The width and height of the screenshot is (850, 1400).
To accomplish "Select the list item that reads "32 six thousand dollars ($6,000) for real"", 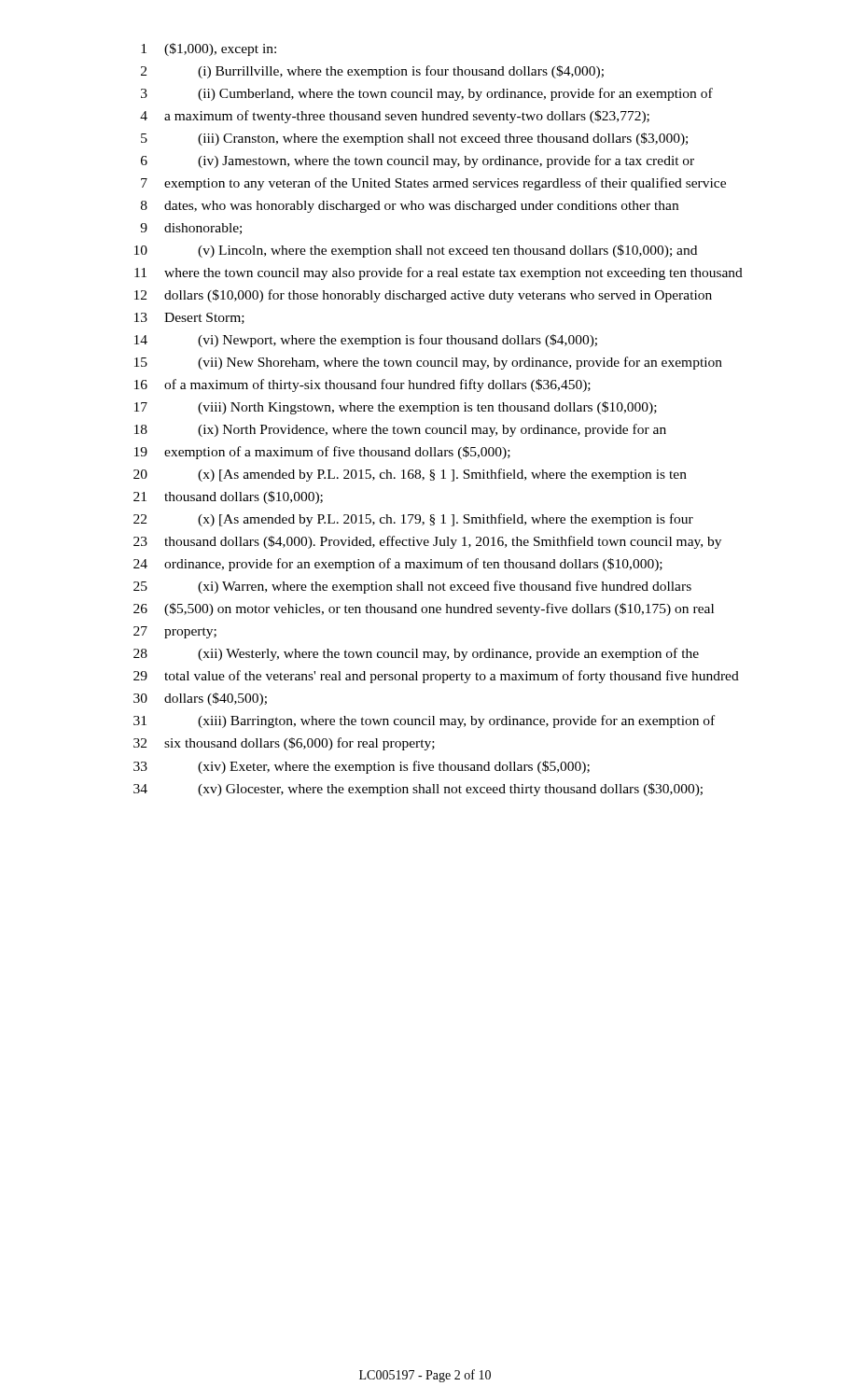I will (444, 743).
